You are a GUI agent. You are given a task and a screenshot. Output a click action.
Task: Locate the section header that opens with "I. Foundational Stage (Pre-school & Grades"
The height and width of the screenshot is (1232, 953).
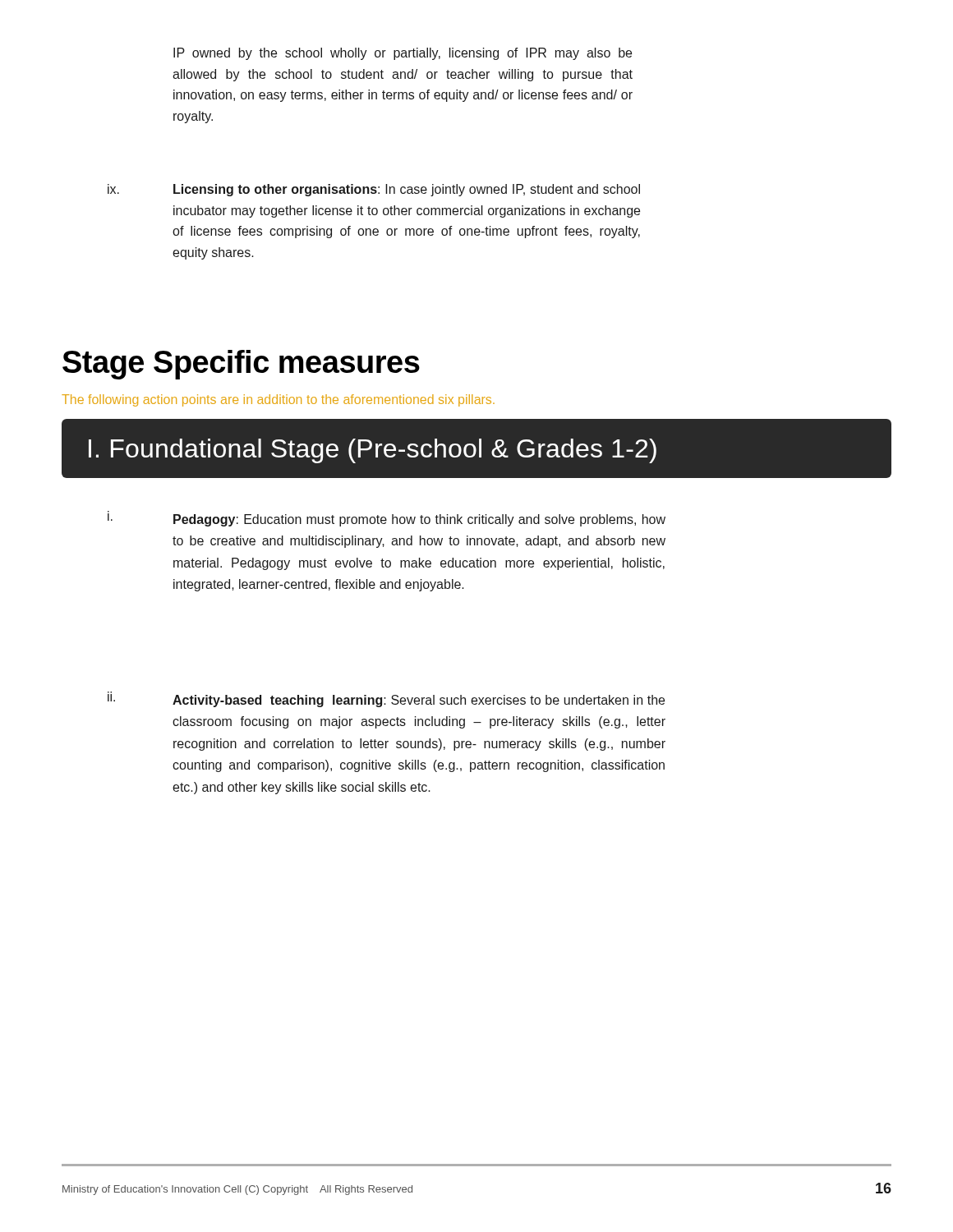(372, 448)
